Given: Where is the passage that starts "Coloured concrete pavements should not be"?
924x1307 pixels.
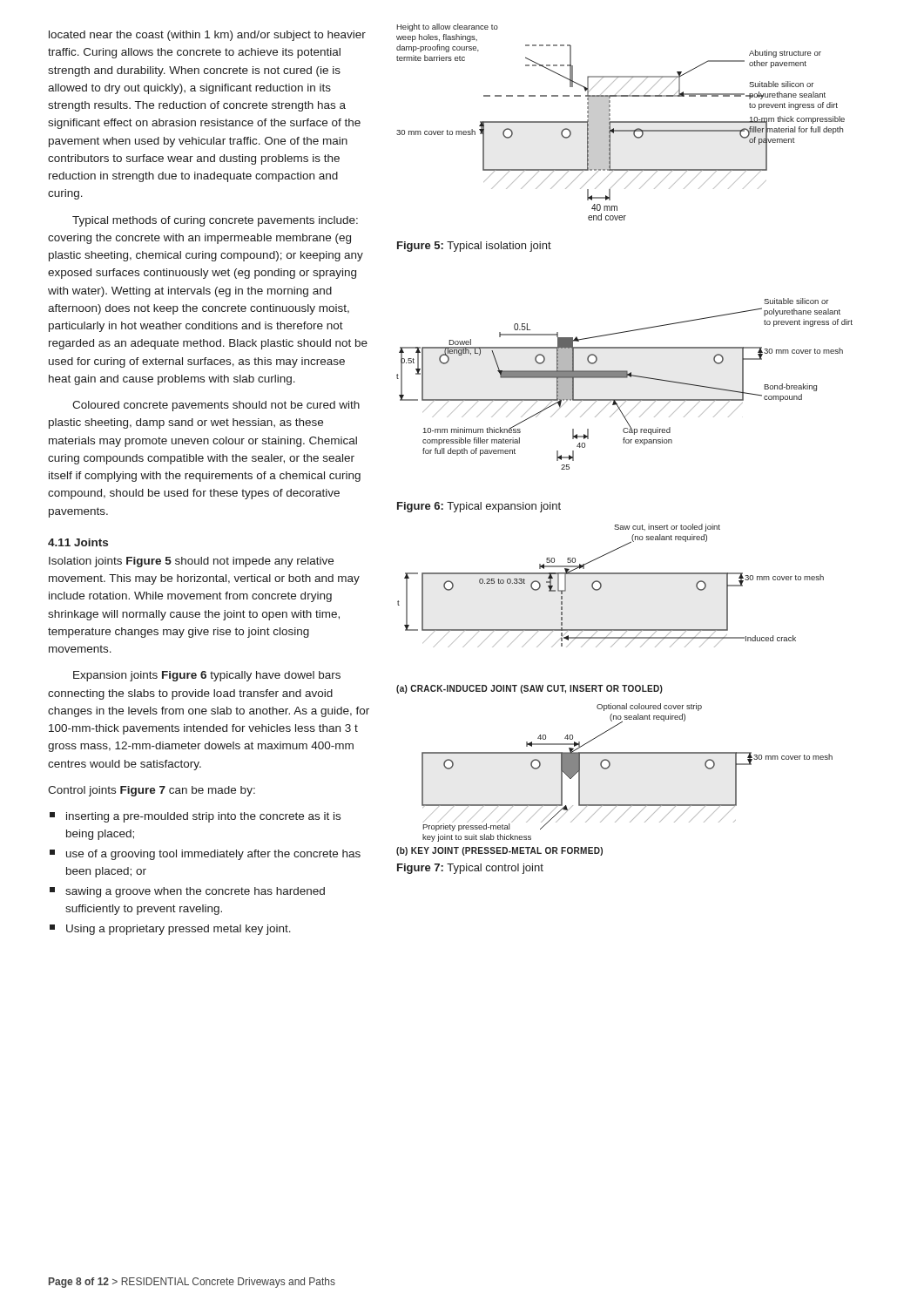Looking at the screenshot, I should tap(204, 458).
